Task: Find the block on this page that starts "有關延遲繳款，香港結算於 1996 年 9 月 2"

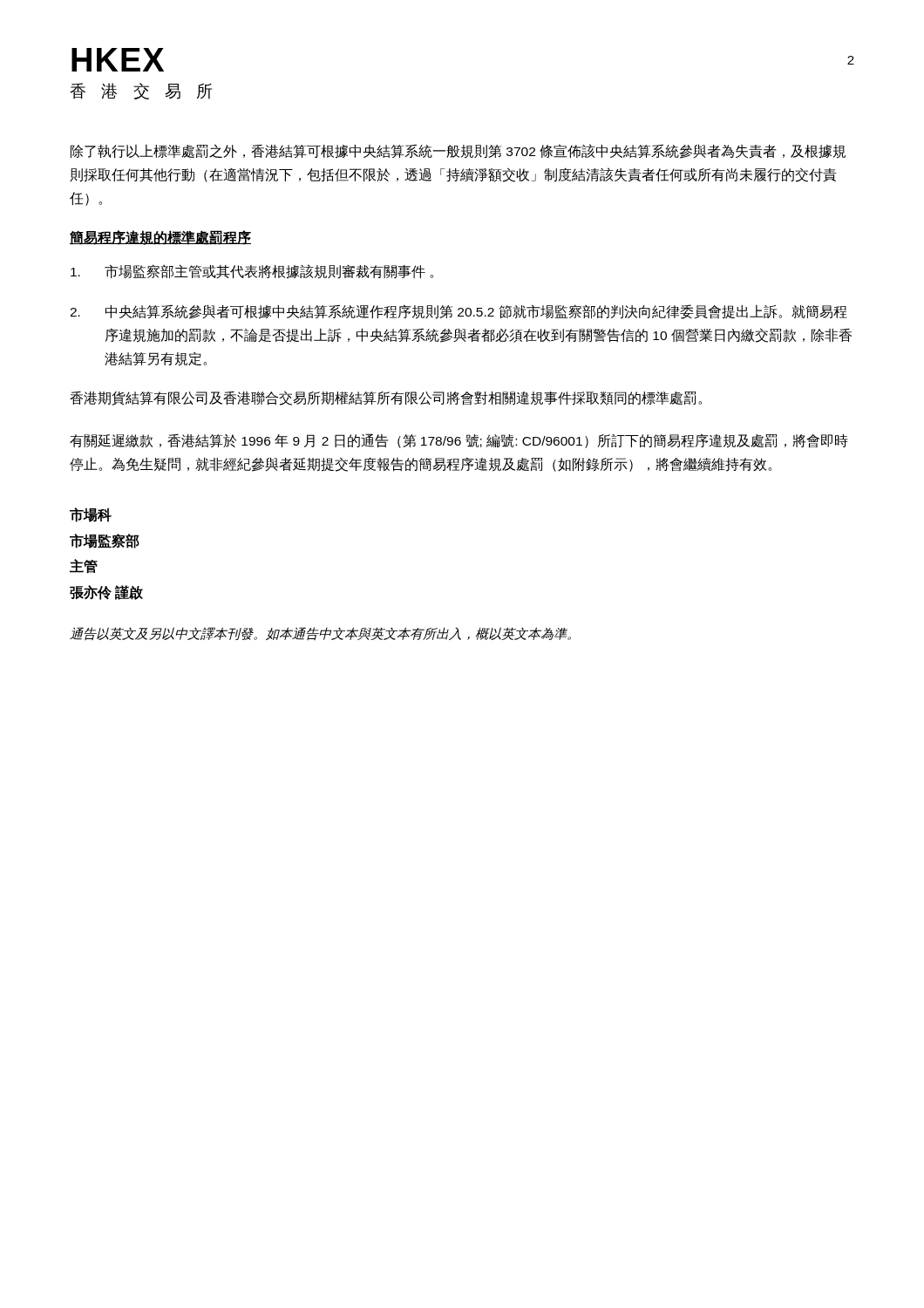Action: pyautogui.click(x=459, y=453)
